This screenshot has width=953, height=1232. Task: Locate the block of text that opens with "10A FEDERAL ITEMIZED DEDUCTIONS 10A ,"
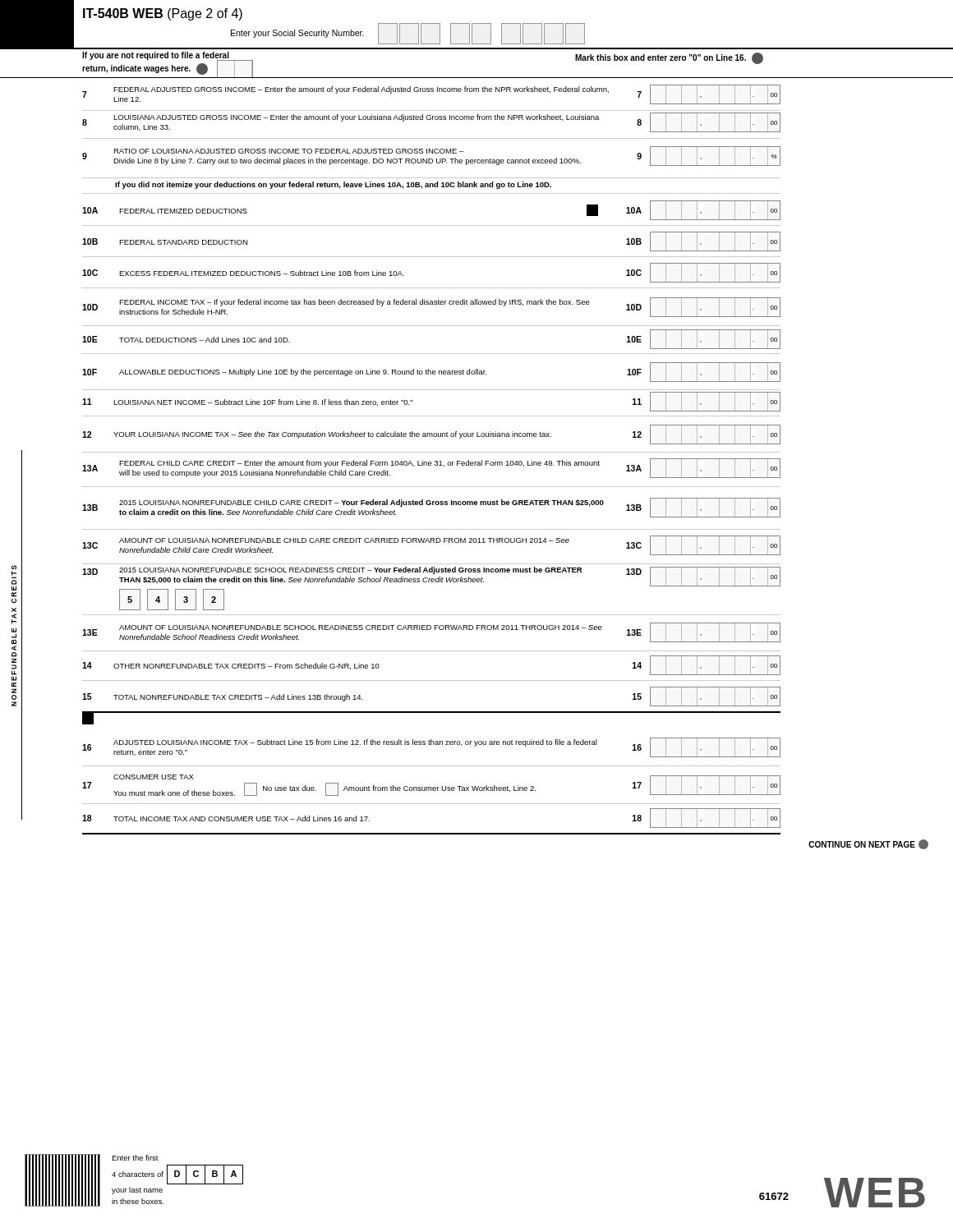[185, 211]
